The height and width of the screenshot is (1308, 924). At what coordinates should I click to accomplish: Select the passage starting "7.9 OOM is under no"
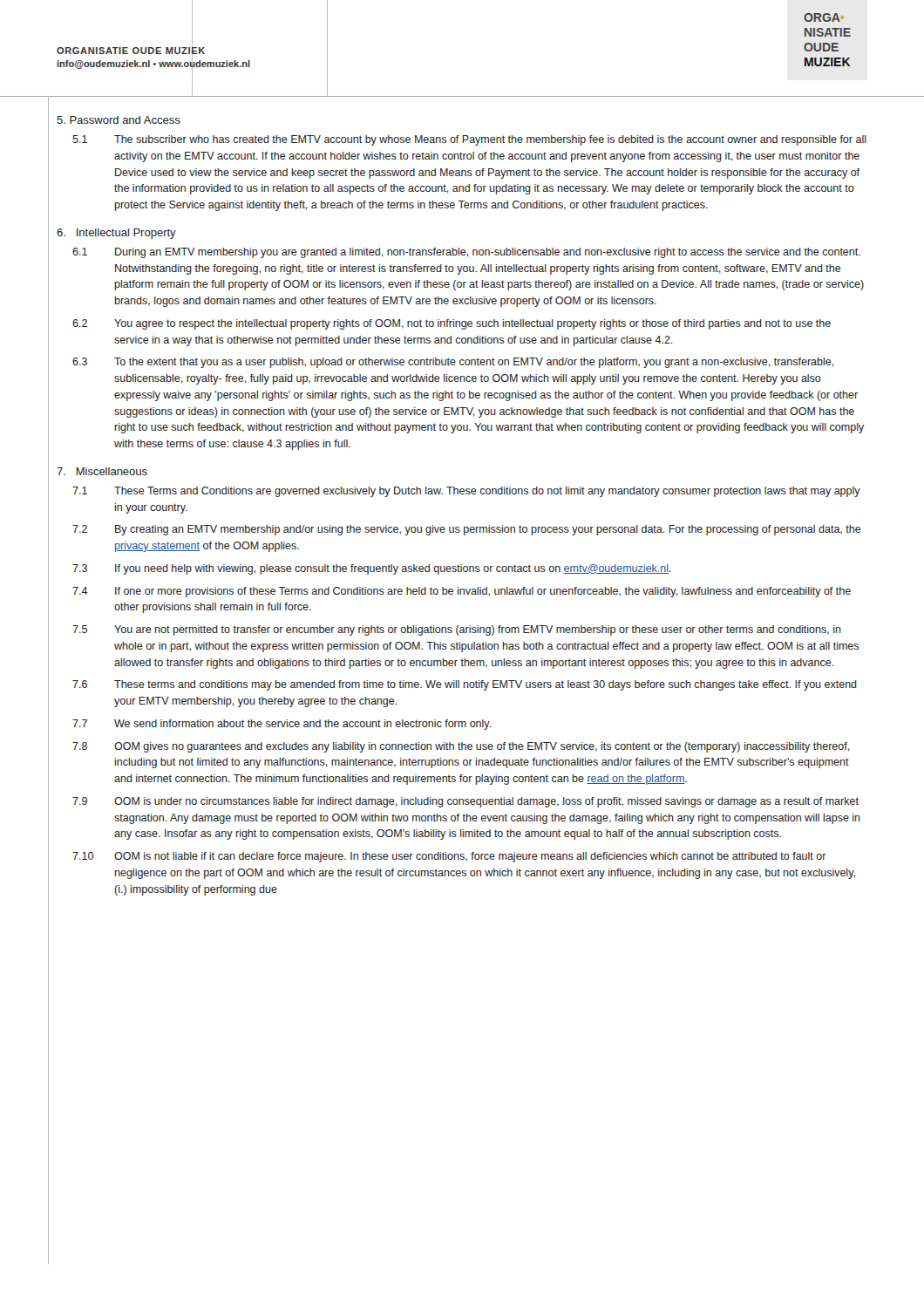(x=462, y=818)
